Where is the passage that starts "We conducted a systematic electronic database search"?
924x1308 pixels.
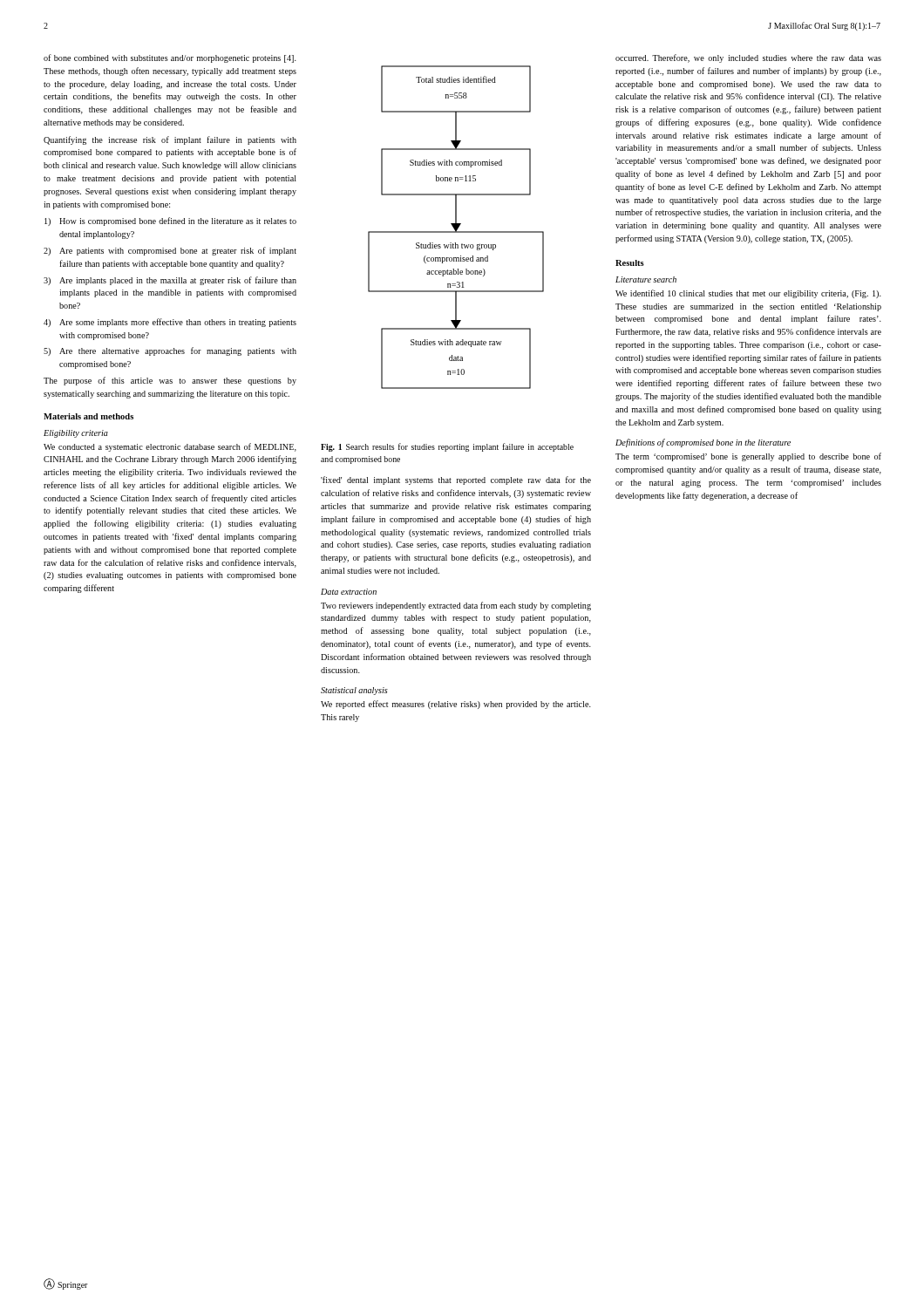coord(170,518)
